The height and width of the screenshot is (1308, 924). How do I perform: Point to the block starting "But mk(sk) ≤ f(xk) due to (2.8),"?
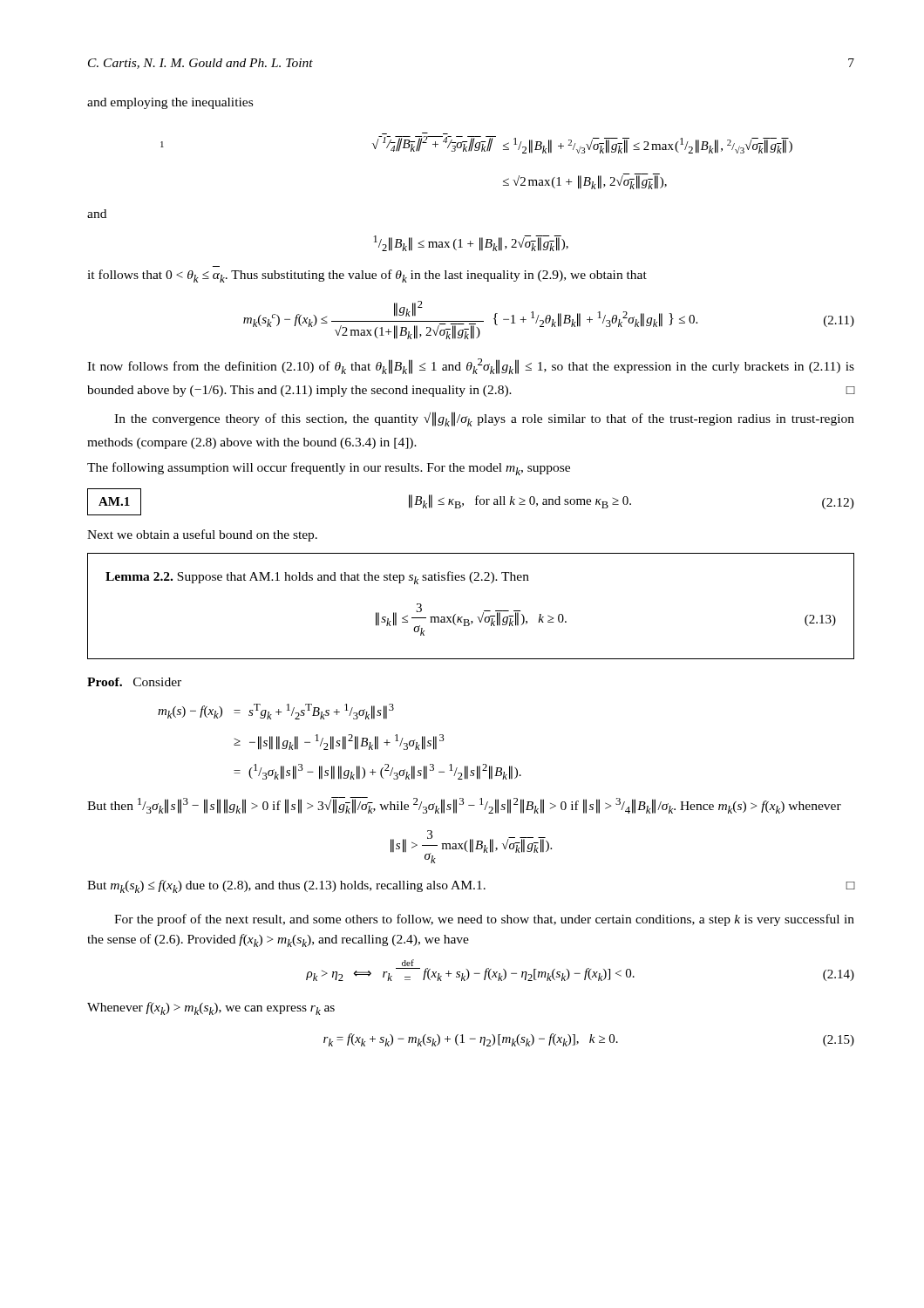tap(471, 886)
